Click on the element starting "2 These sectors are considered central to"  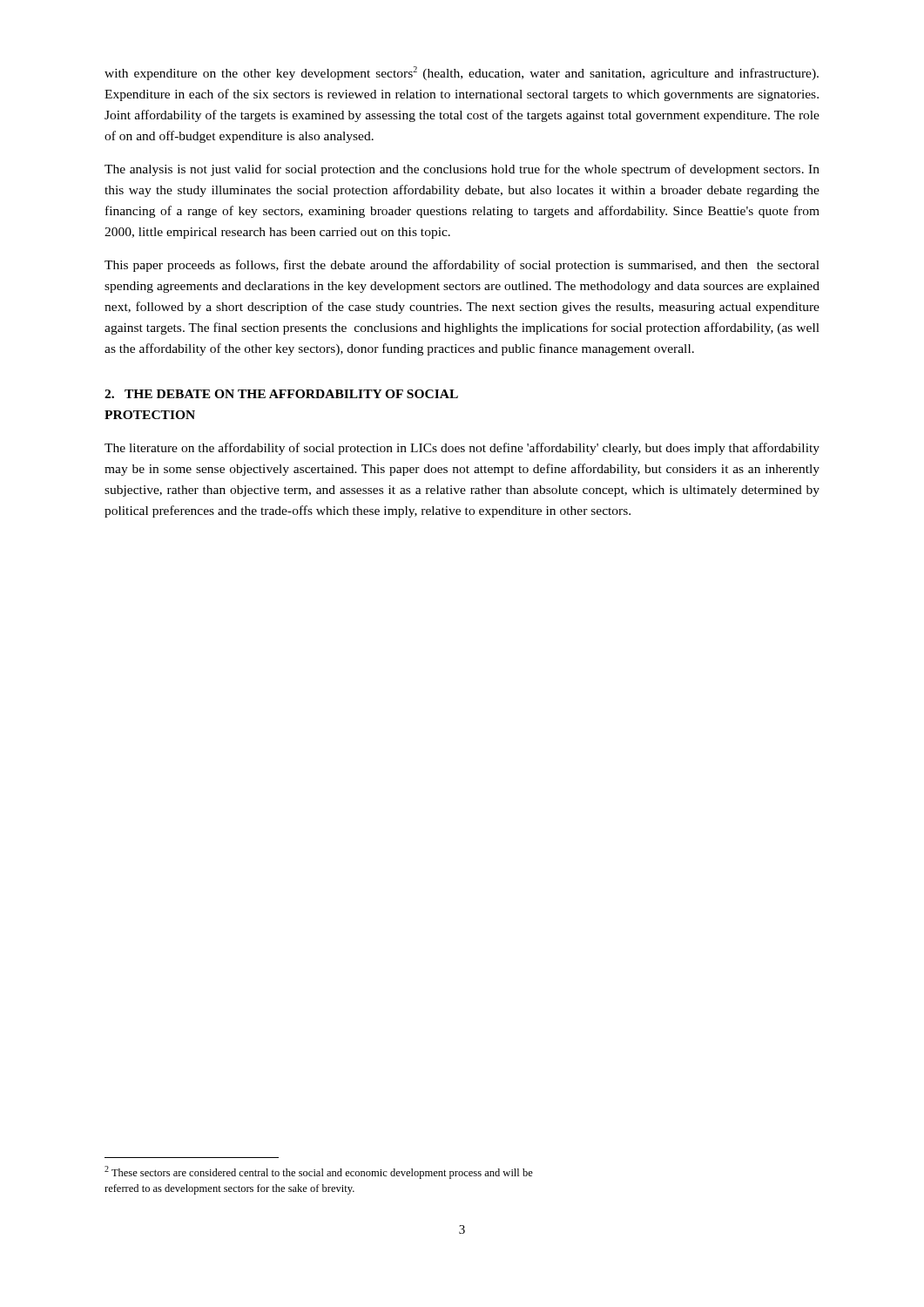point(319,1179)
